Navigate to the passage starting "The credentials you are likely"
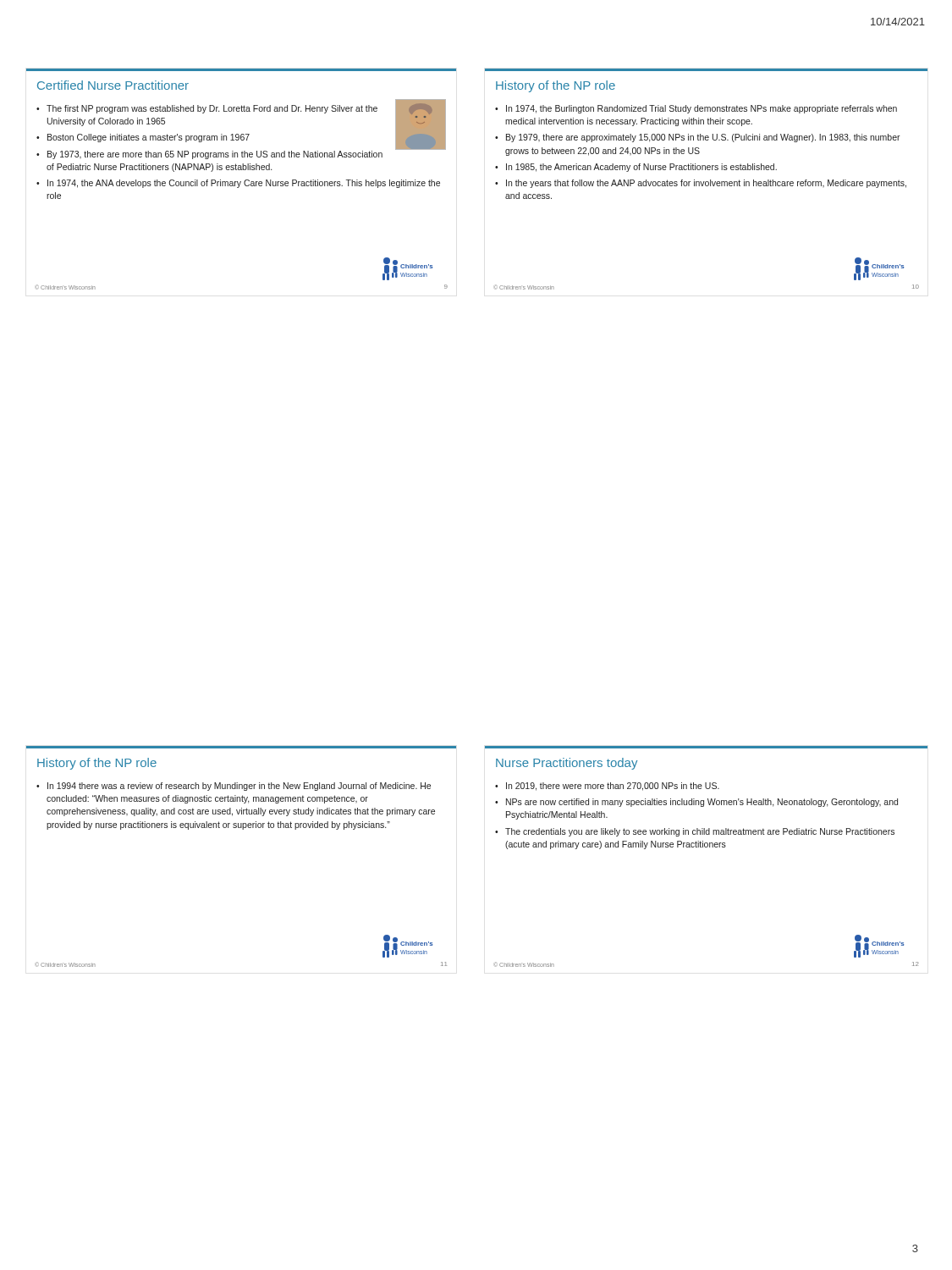The image size is (952, 1270). [x=700, y=838]
